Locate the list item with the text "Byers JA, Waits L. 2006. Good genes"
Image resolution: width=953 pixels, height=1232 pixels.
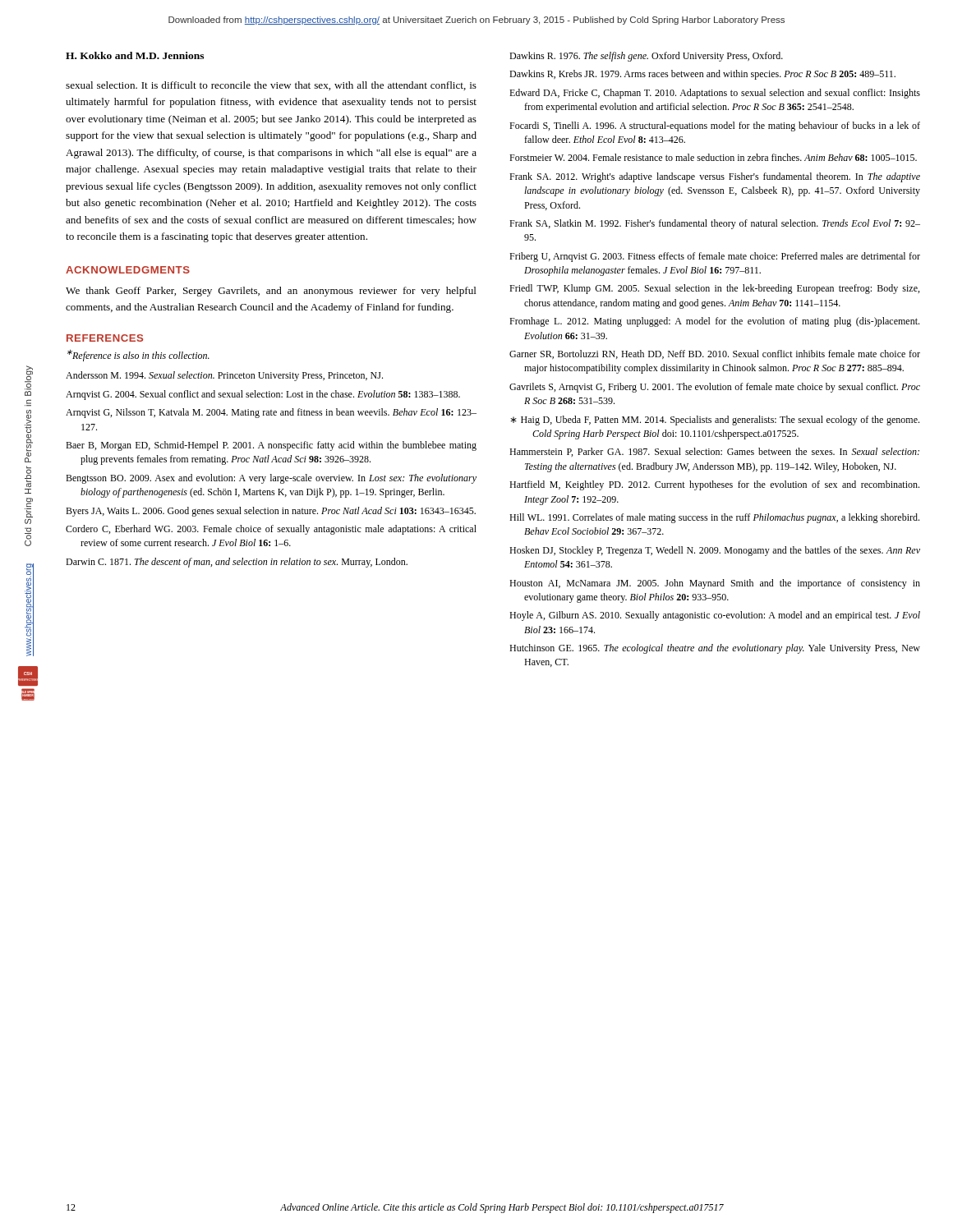pyautogui.click(x=271, y=510)
